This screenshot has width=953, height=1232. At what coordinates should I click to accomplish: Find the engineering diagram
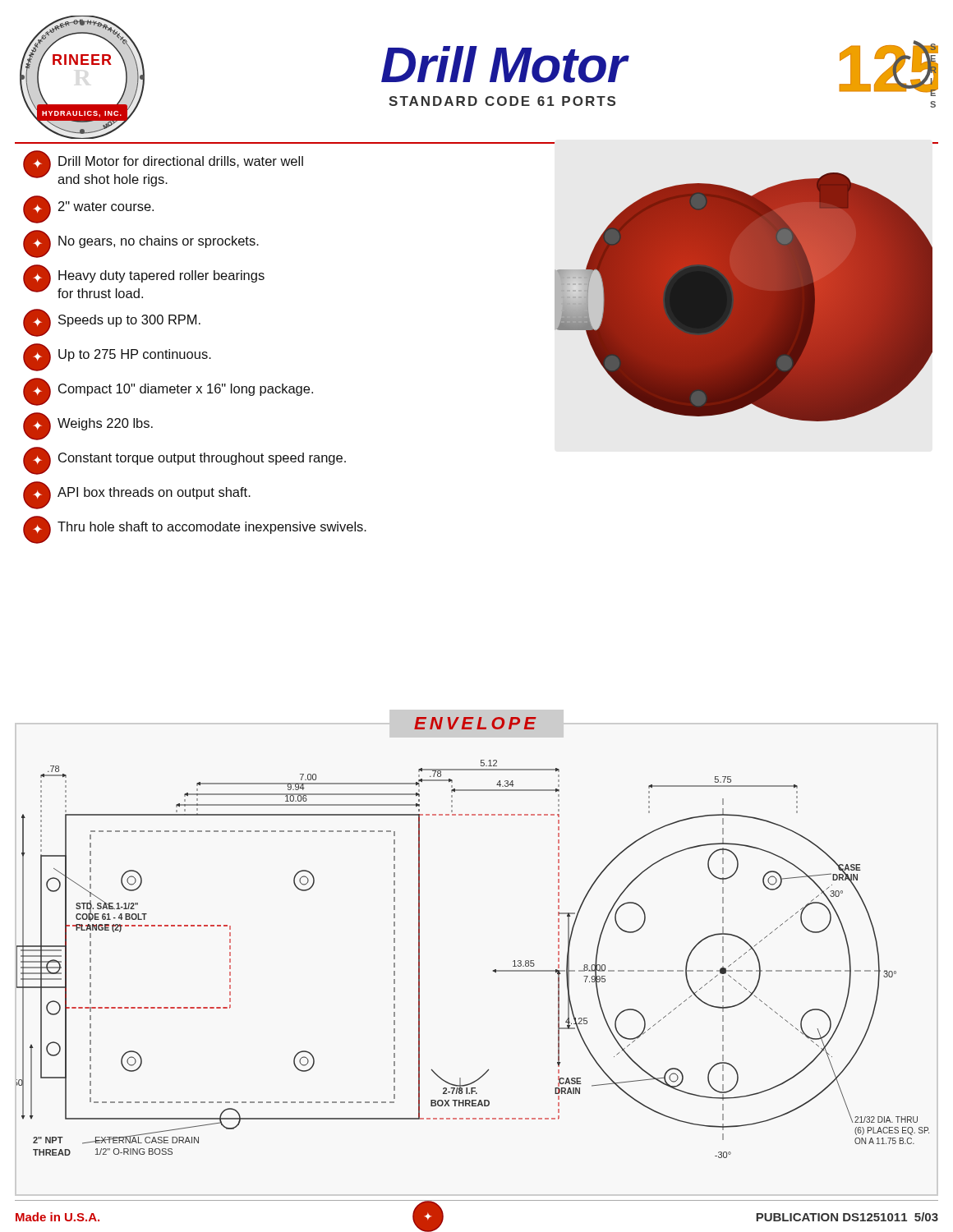click(x=476, y=972)
